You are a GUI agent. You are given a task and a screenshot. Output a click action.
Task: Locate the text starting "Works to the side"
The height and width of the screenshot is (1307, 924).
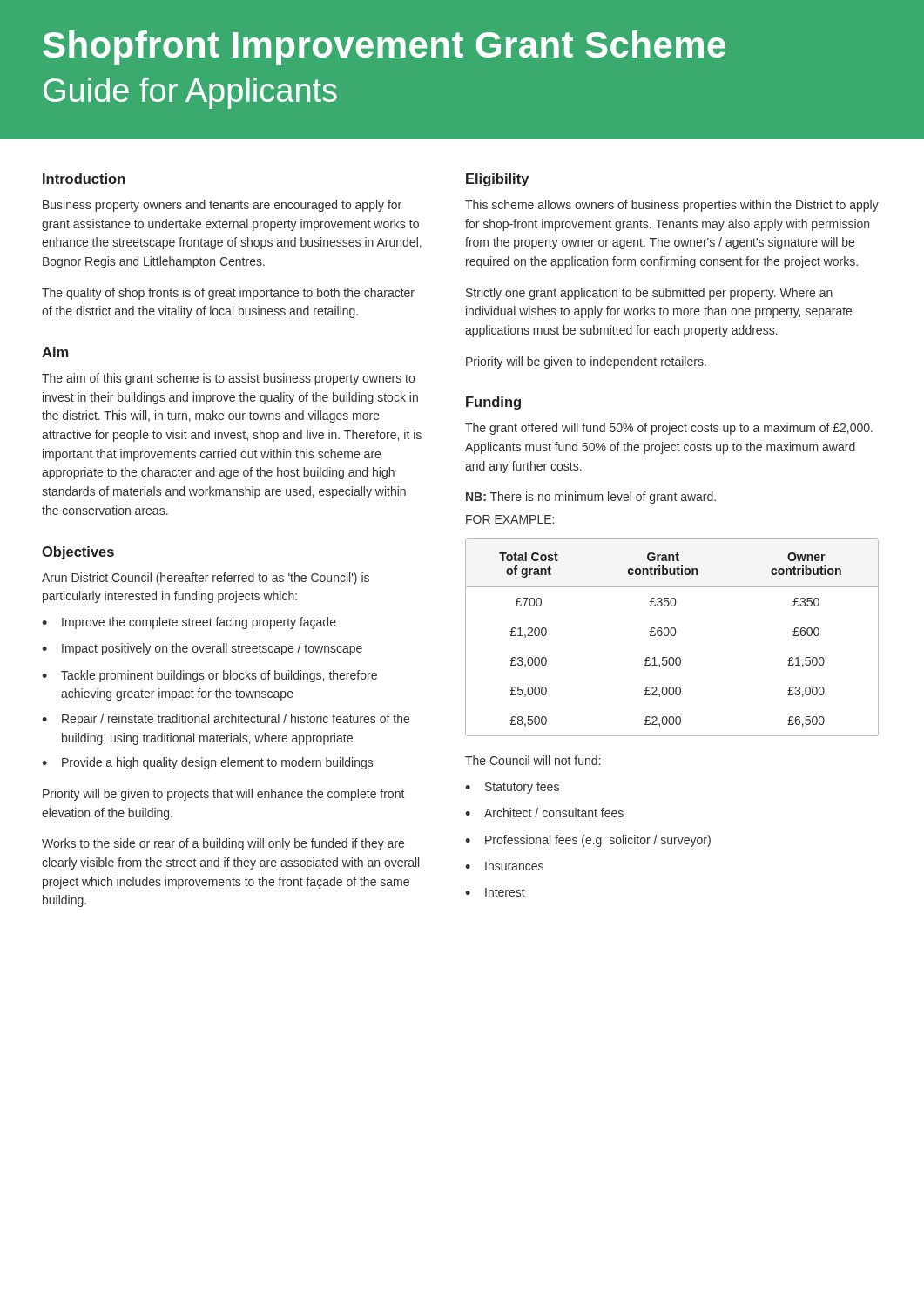click(231, 872)
